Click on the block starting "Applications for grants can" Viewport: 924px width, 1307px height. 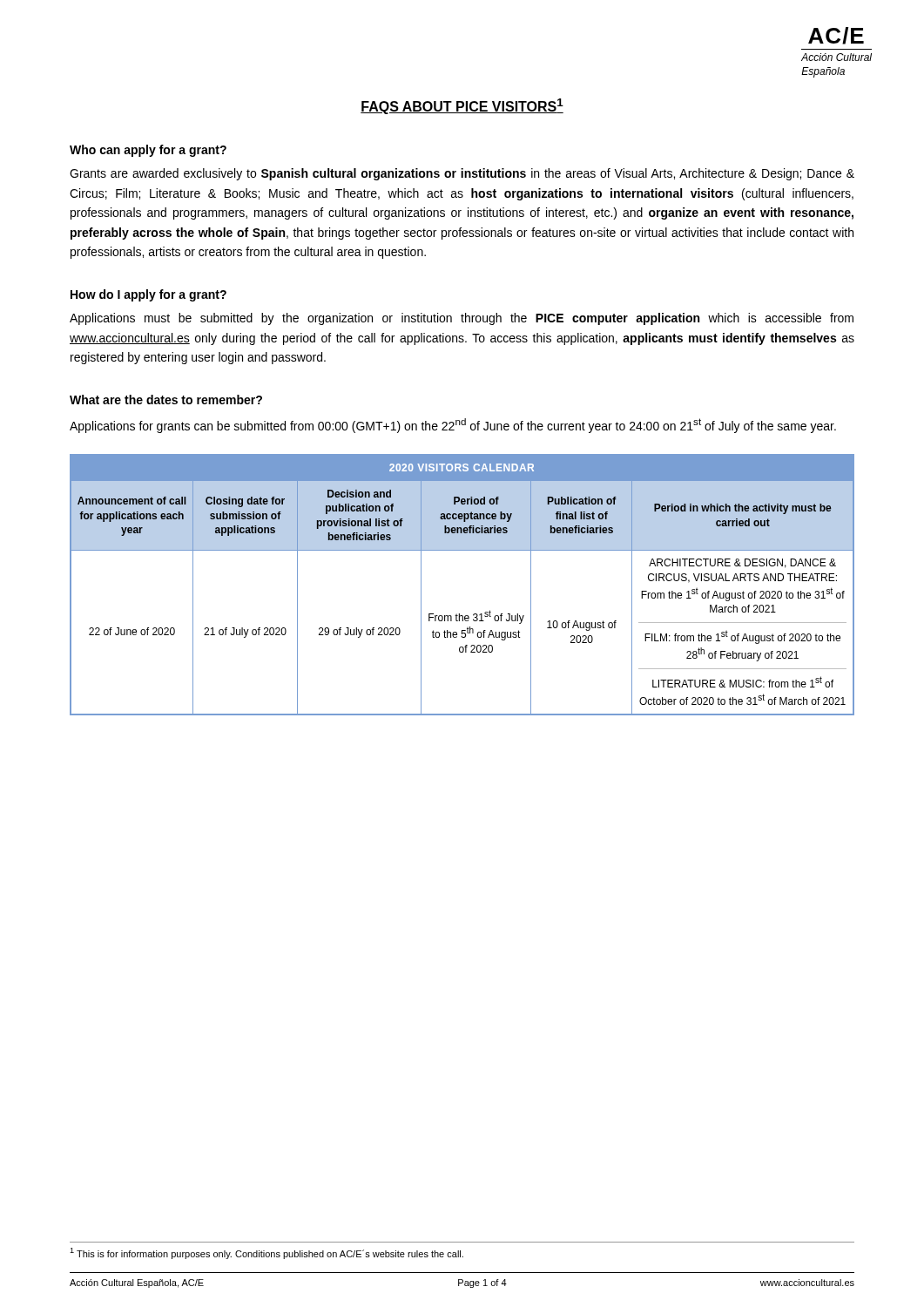coord(453,425)
